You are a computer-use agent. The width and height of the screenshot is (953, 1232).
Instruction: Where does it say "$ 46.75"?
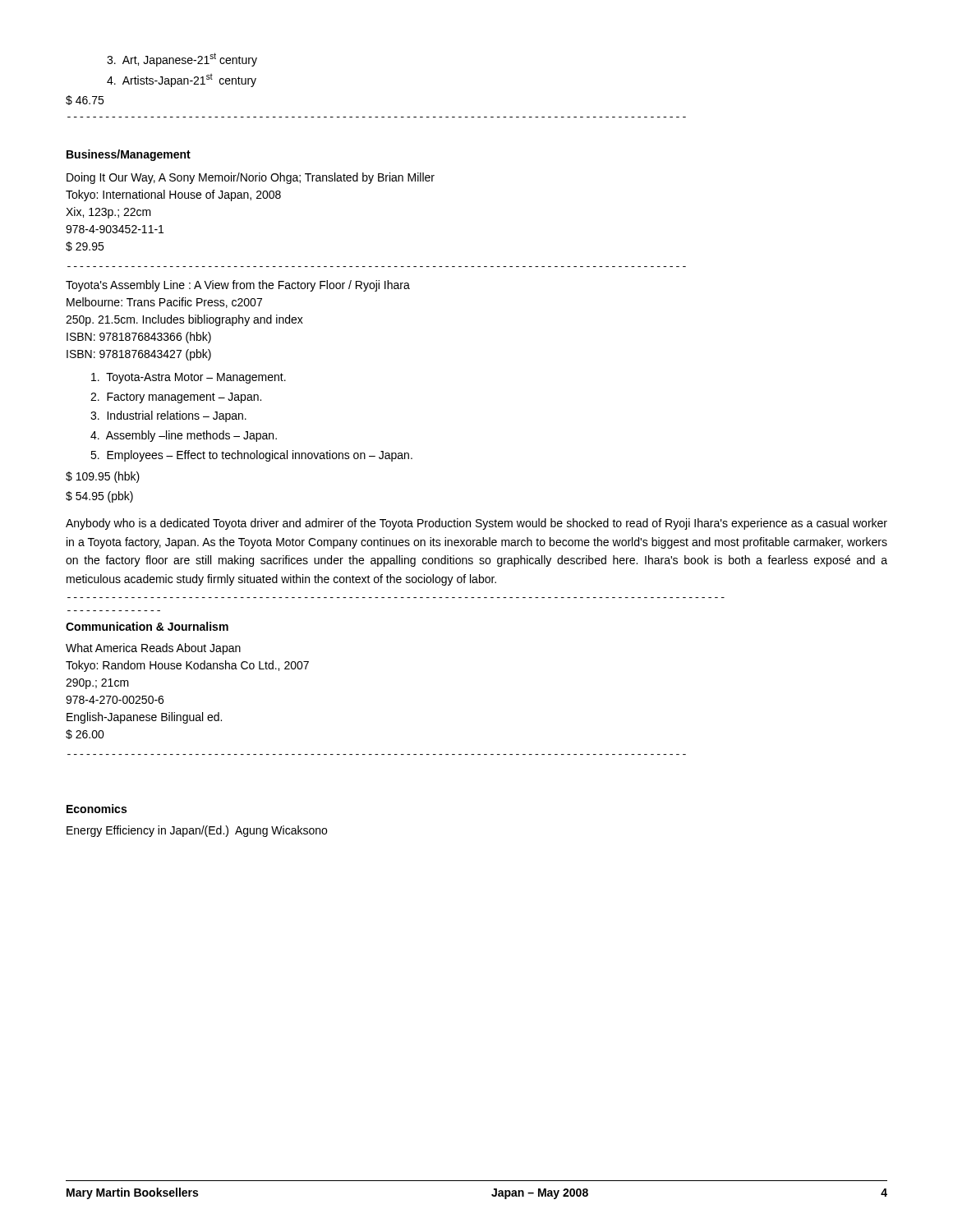(x=85, y=100)
